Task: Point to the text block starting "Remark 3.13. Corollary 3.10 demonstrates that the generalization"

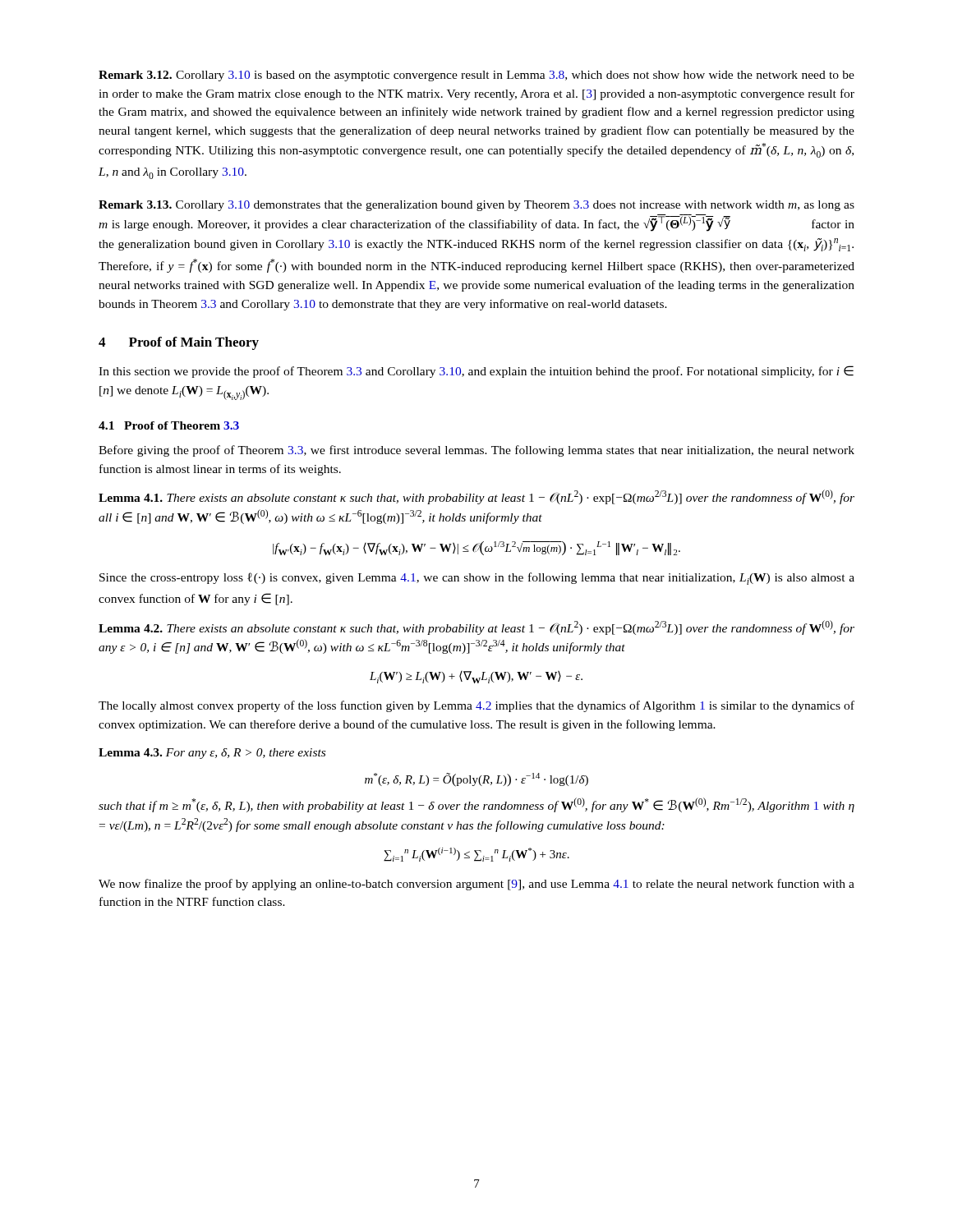Action: (x=476, y=254)
